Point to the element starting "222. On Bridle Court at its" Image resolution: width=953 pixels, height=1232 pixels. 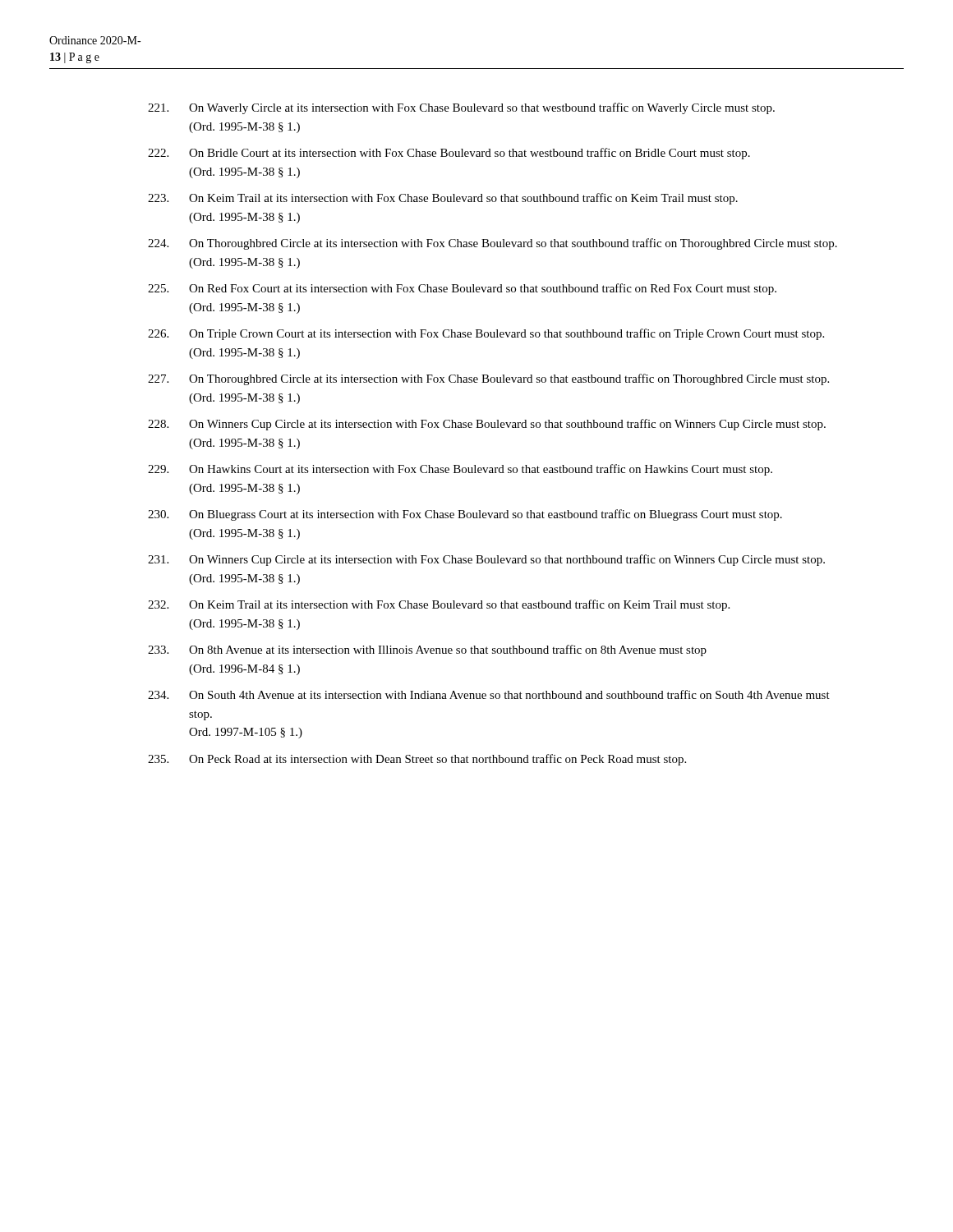tap(501, 162)
